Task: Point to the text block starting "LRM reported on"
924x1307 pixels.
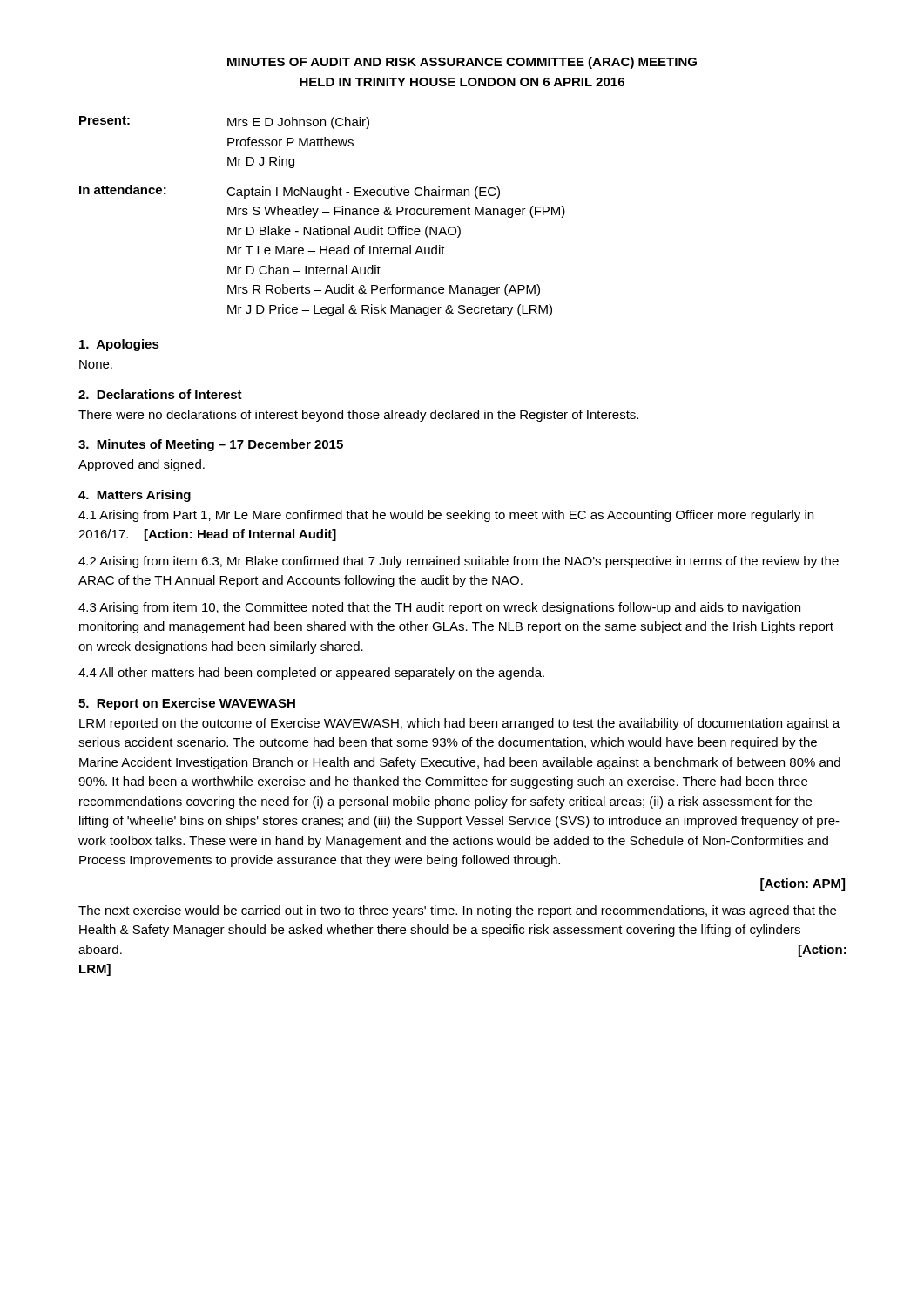Action: click(460, 791)
